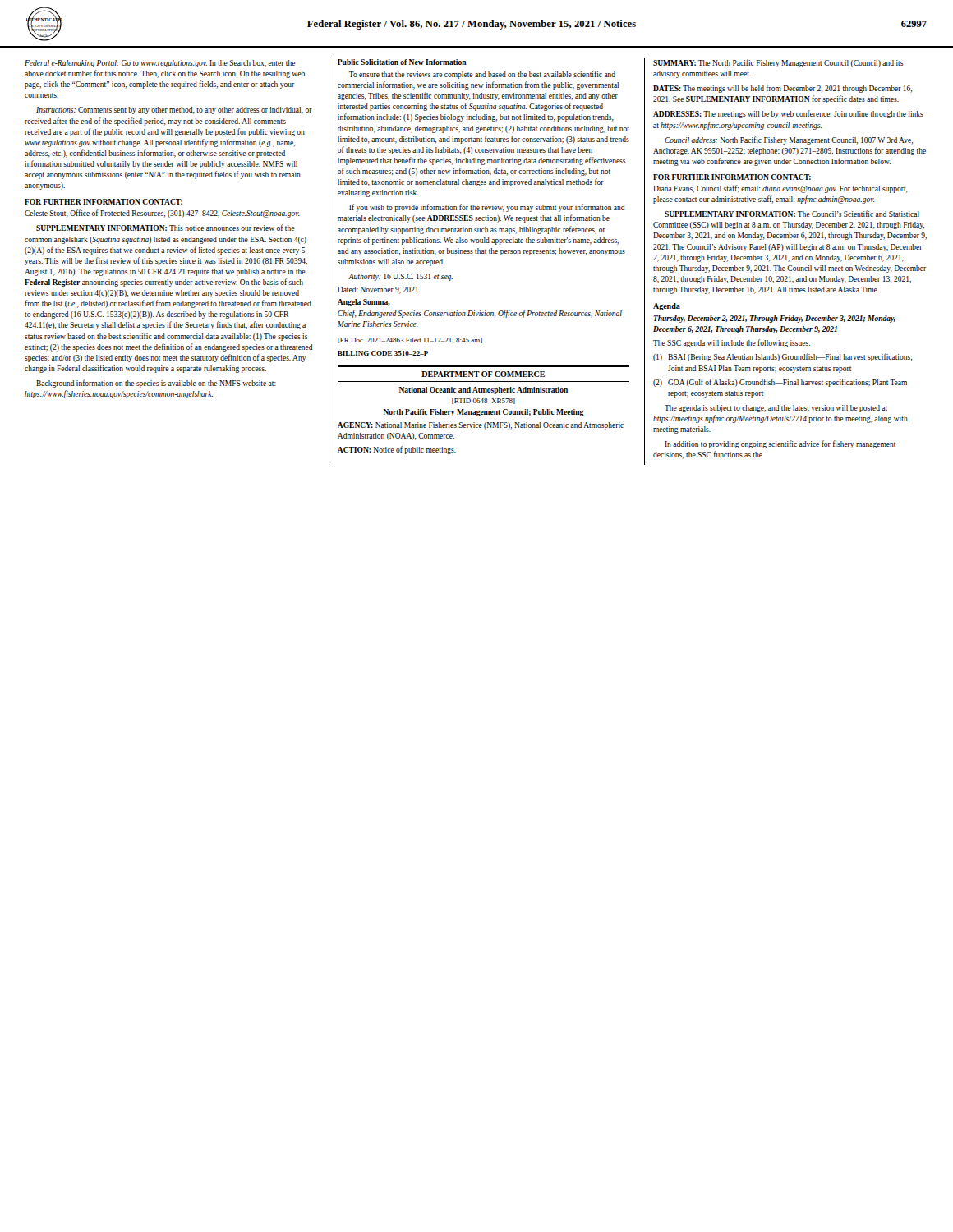This screenshot has width=953, height=1232.
Task: Locate the block of text that opens with "In addition to providing ongoing scientific advice"
Action: (x=774, y=450)
